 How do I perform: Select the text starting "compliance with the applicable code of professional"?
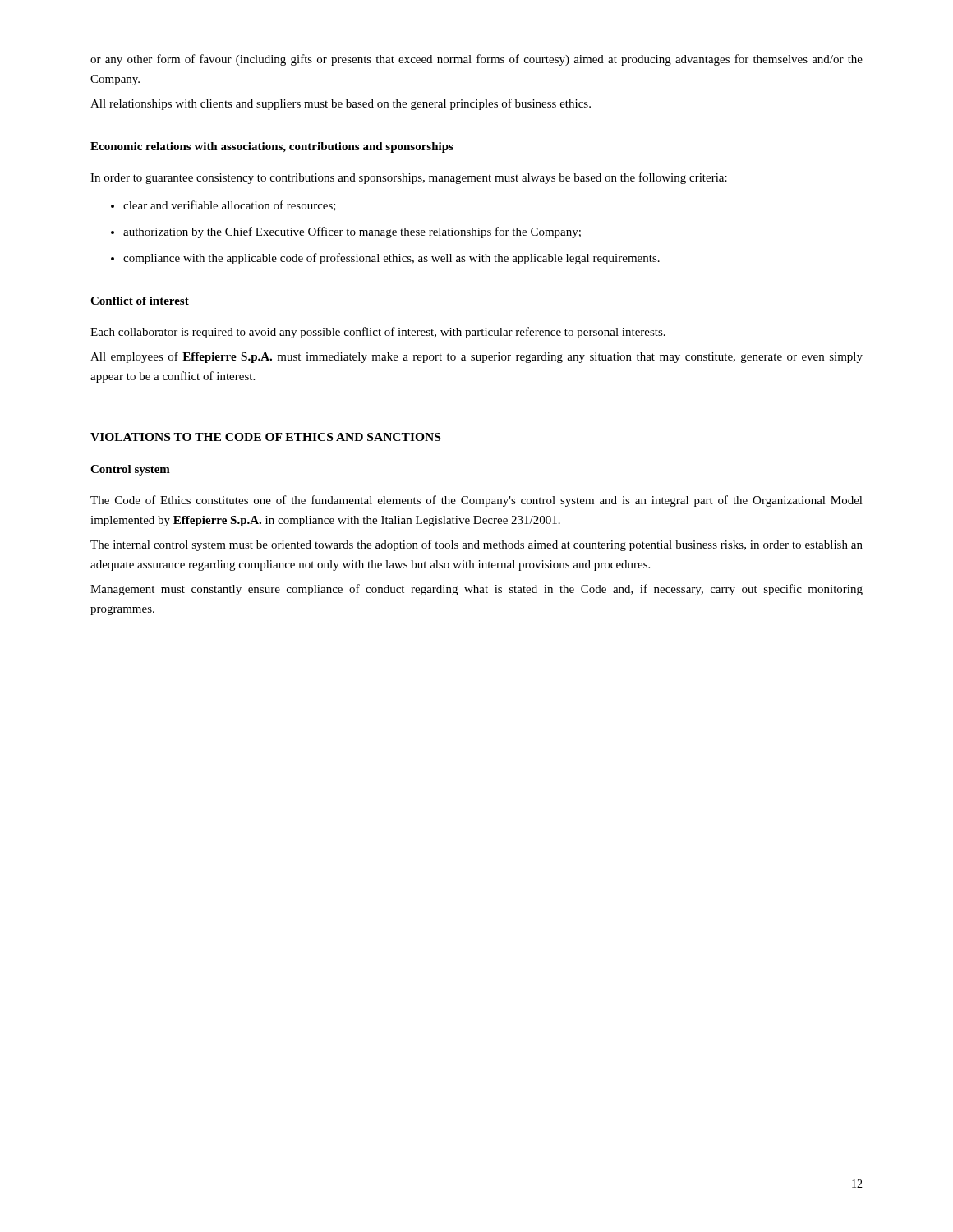392,258
